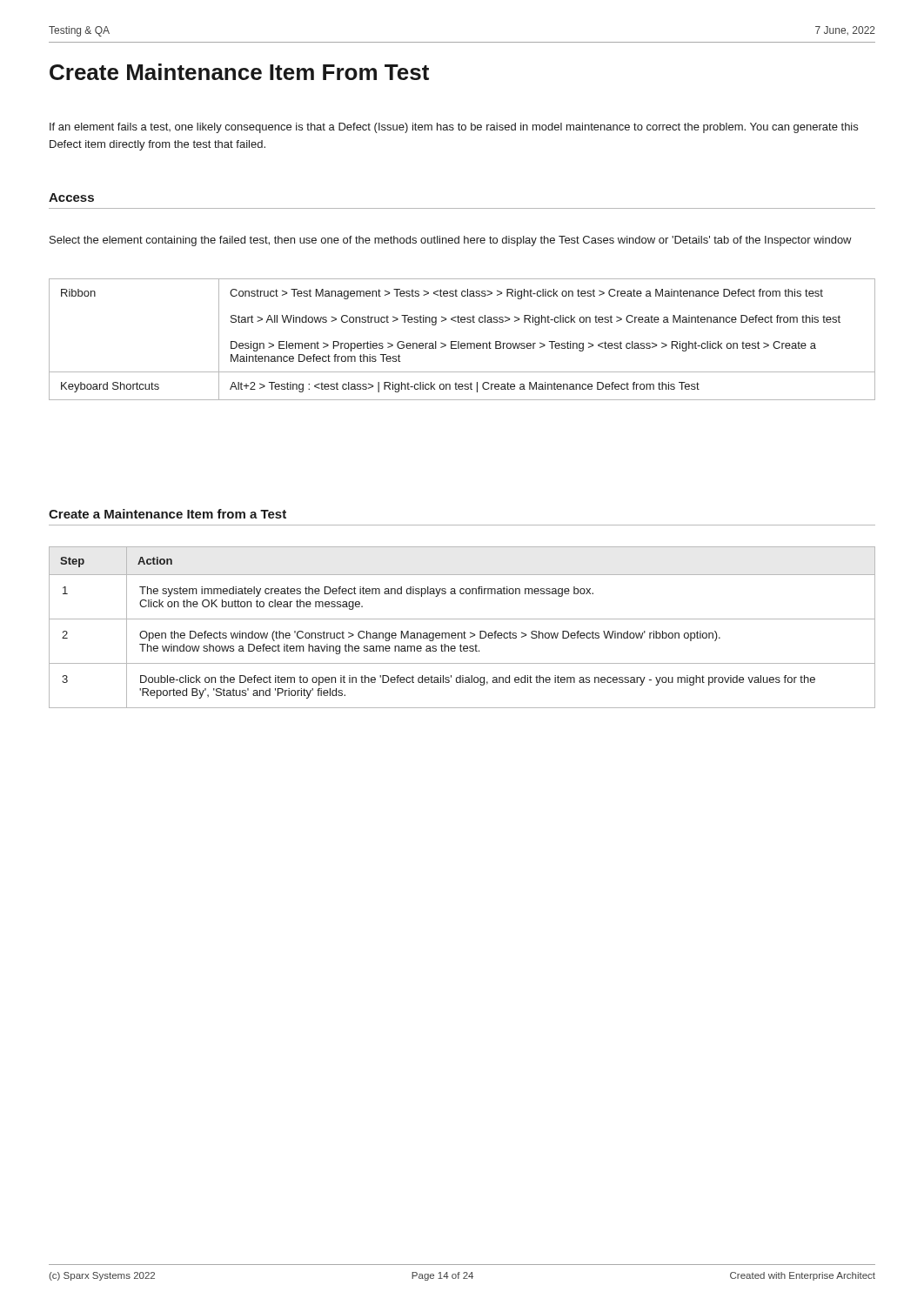Click on the table containing "The system immediately"
The image size is (924, 1305).
pos(462,627)
